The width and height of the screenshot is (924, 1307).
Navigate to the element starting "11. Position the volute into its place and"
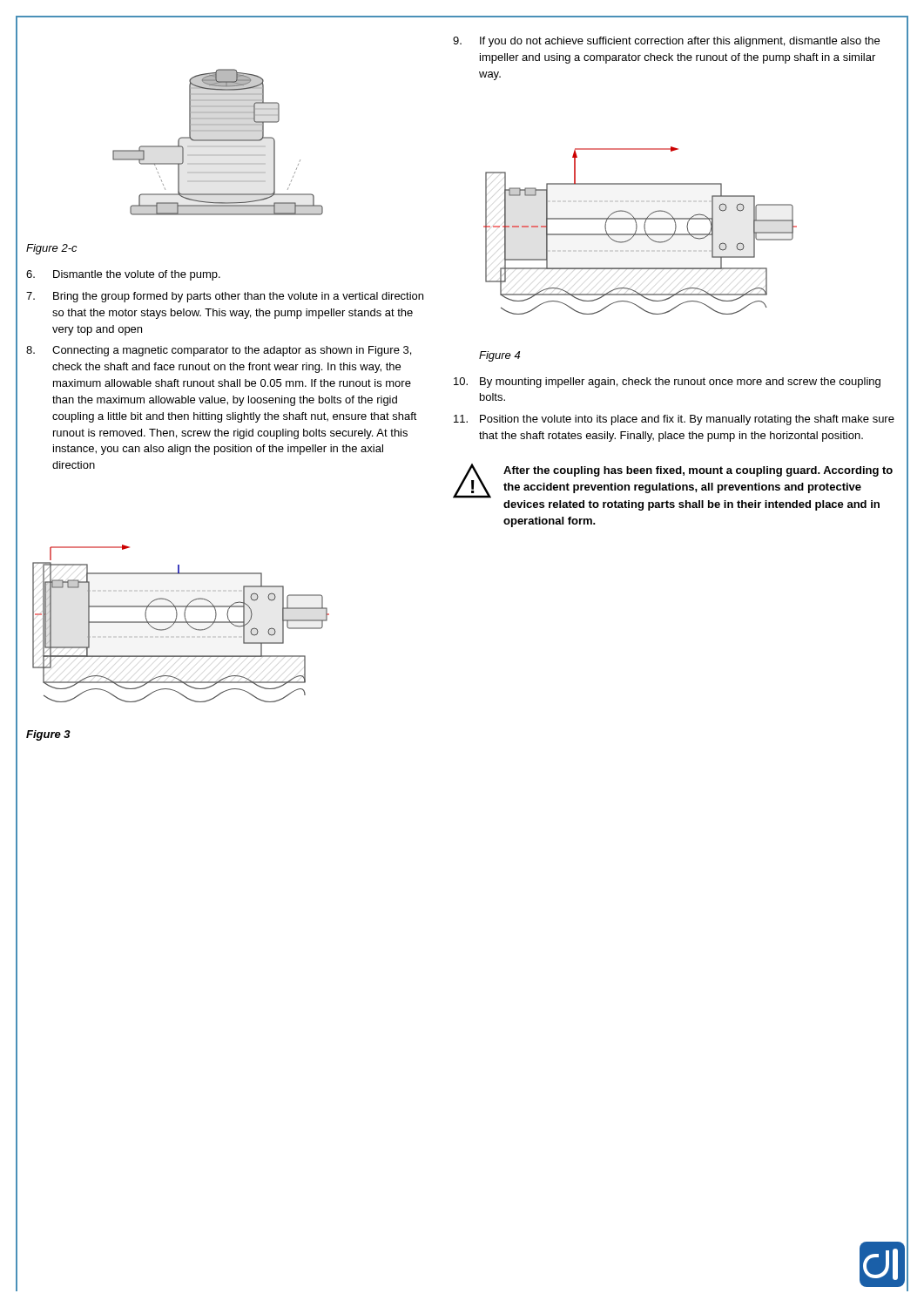[675, 428]
